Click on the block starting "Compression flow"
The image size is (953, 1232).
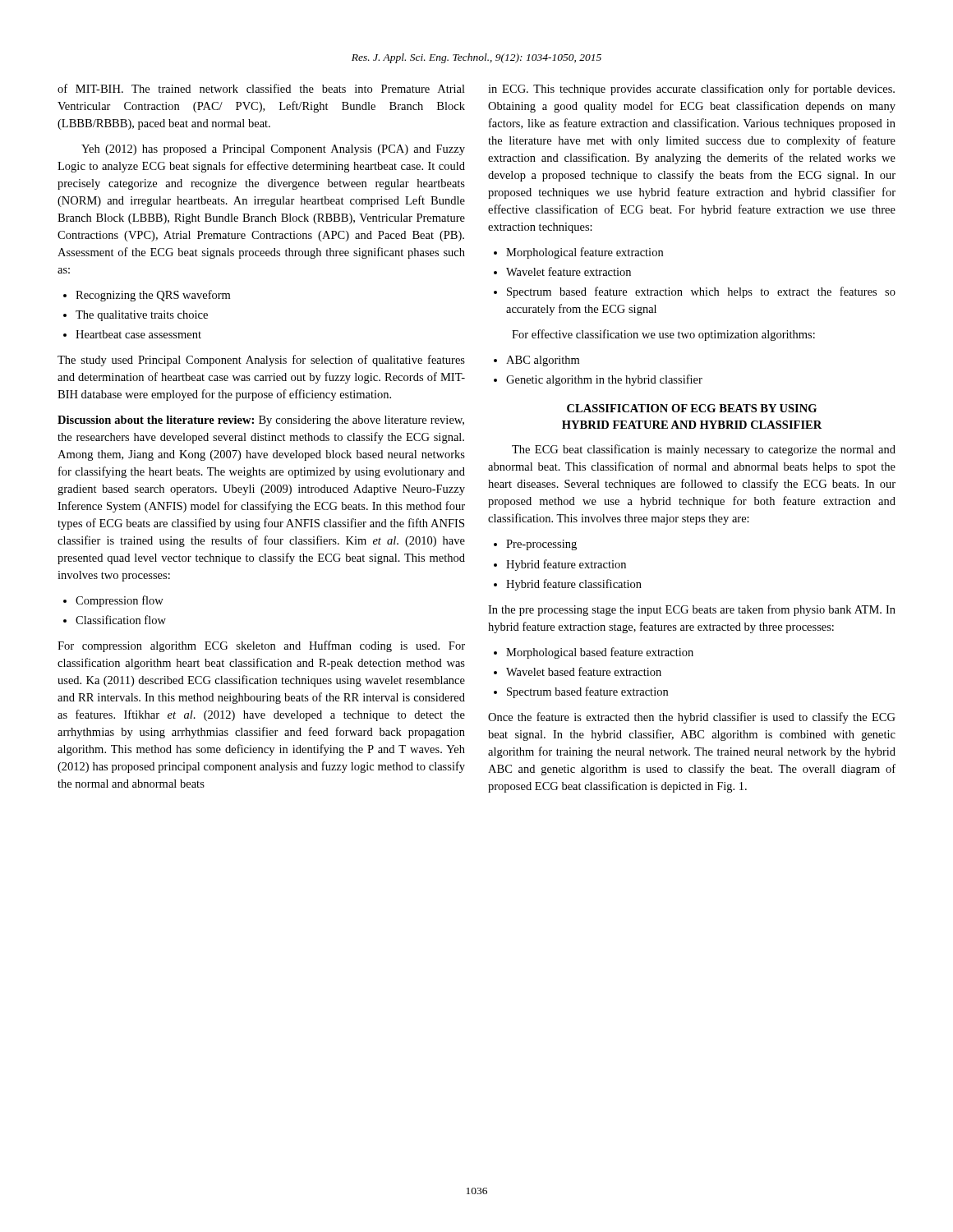[x=119, y=600]
